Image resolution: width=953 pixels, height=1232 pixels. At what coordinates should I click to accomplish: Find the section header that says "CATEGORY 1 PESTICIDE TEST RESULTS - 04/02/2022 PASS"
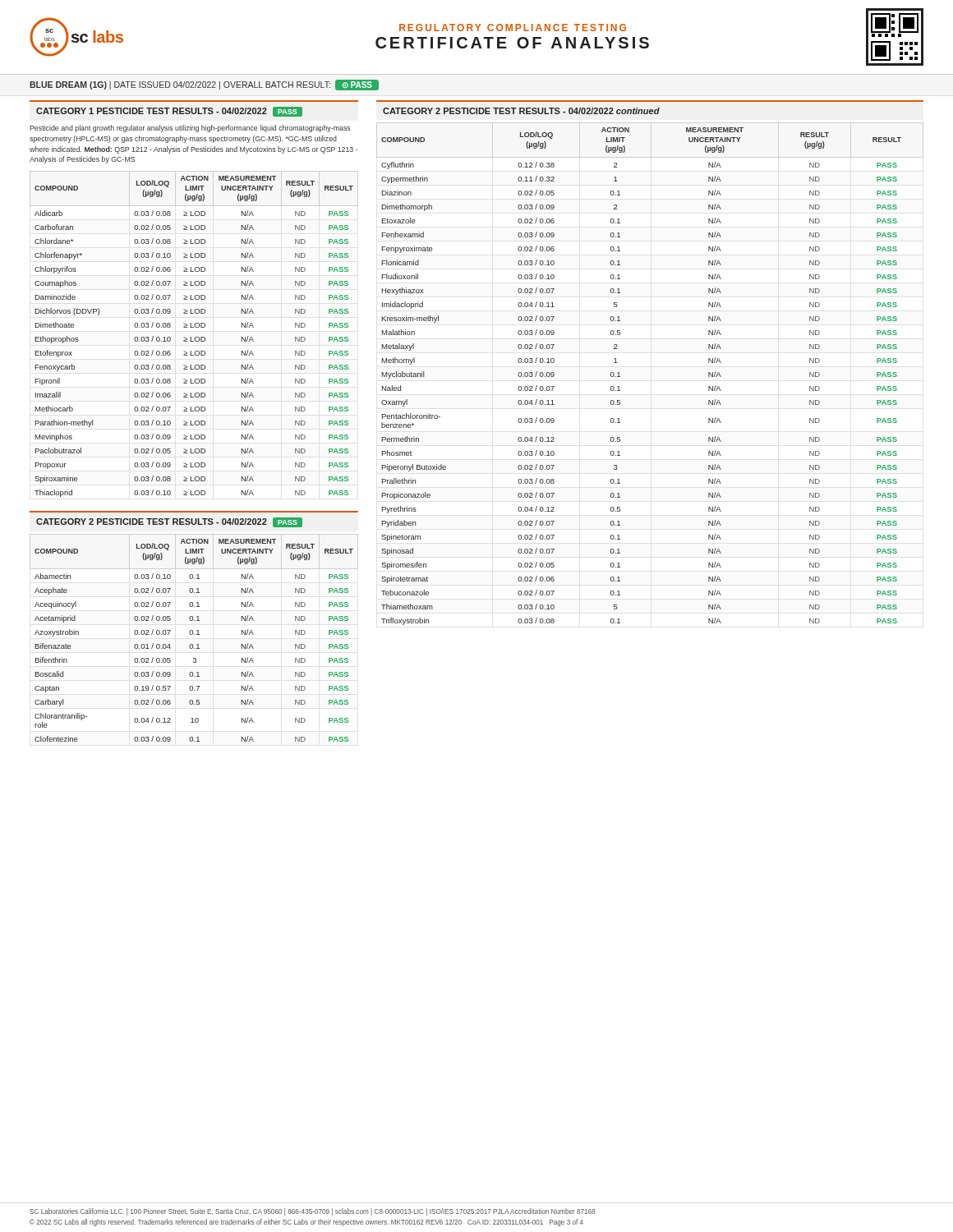169,111
